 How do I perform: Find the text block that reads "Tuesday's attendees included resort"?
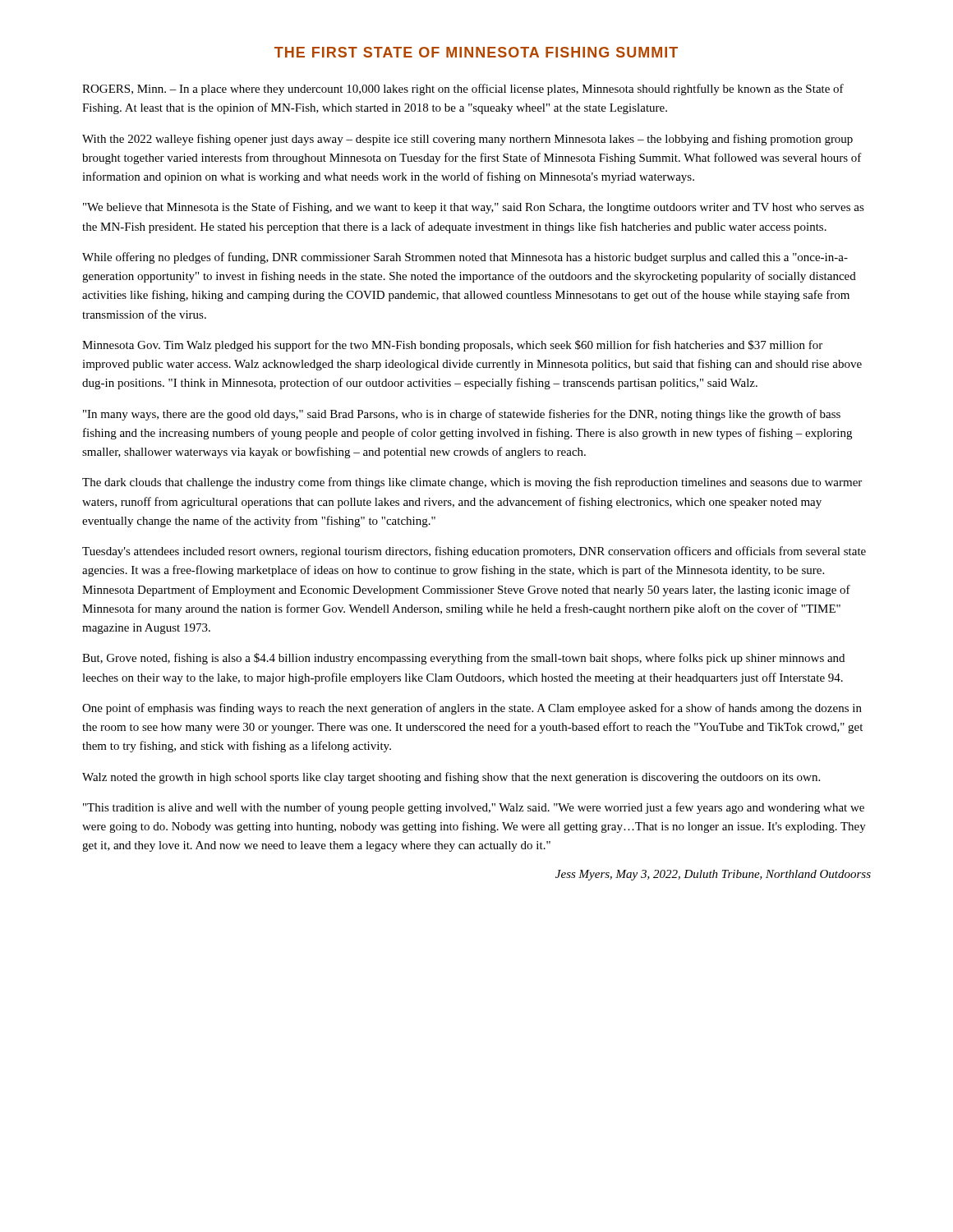pos(474,589)
